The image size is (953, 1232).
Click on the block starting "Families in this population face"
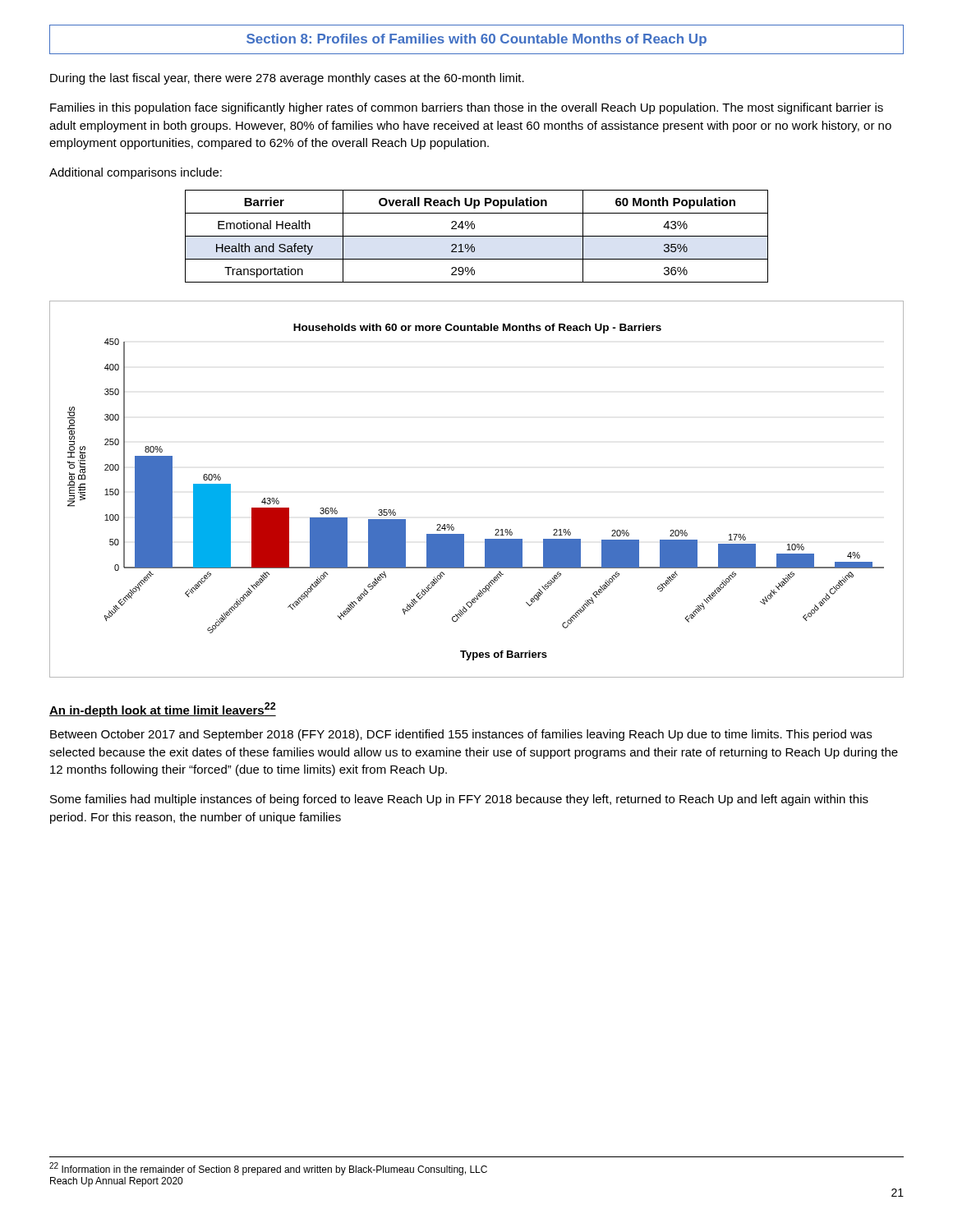[470, 125]
